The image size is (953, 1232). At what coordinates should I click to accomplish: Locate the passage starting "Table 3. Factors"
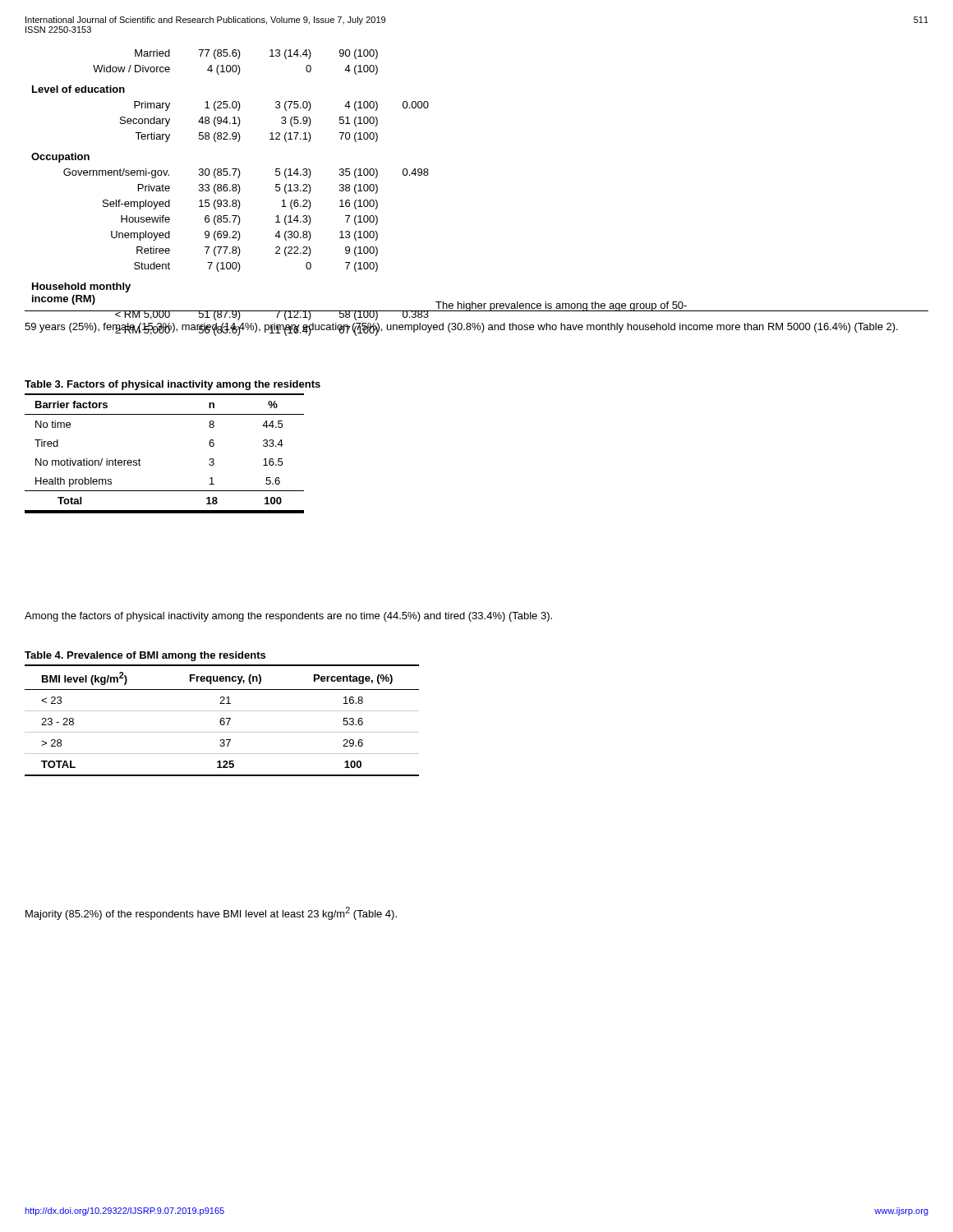click(x=173, y=384)
